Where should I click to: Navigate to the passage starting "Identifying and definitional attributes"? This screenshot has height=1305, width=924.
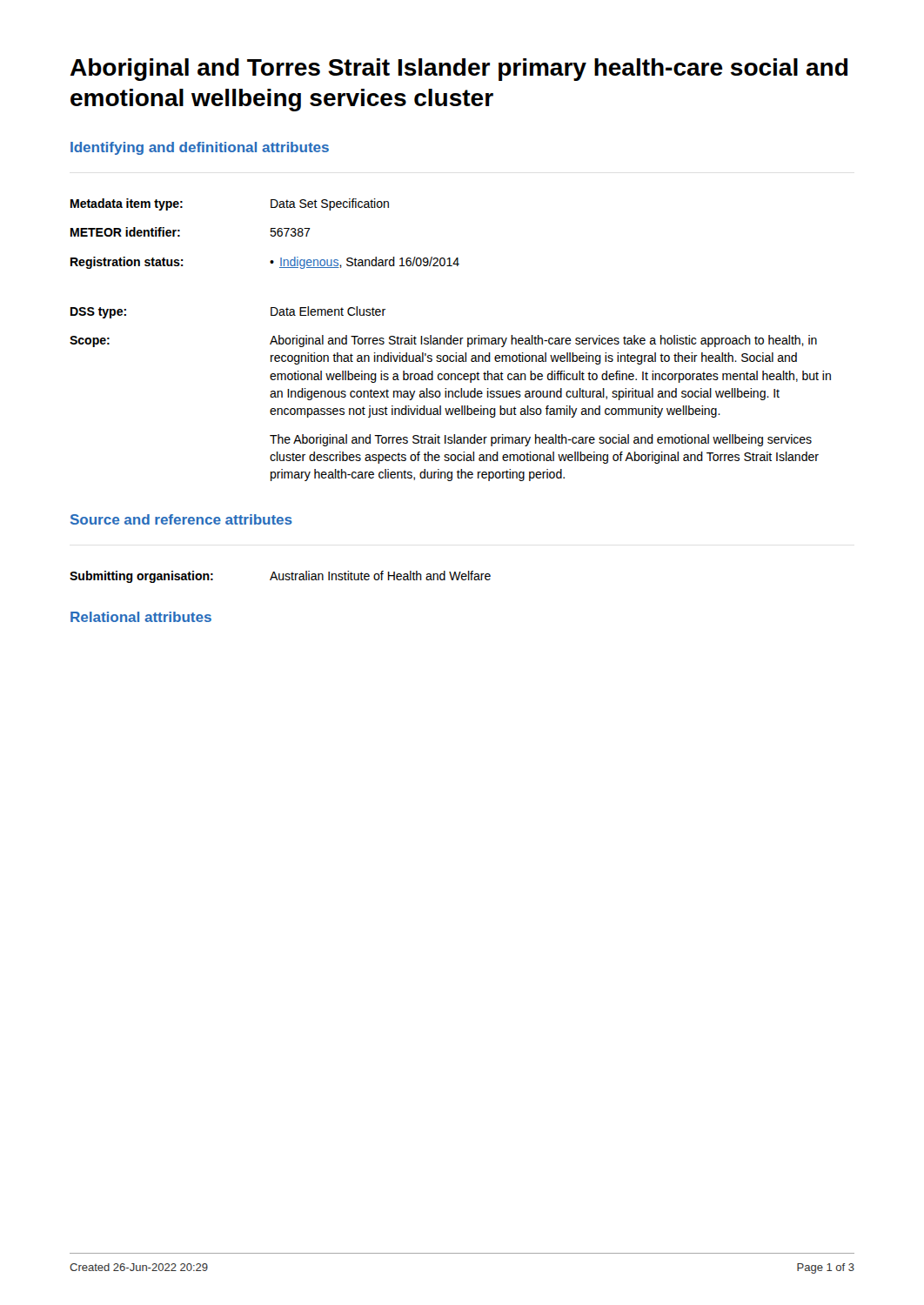click(x=200, y=148)
